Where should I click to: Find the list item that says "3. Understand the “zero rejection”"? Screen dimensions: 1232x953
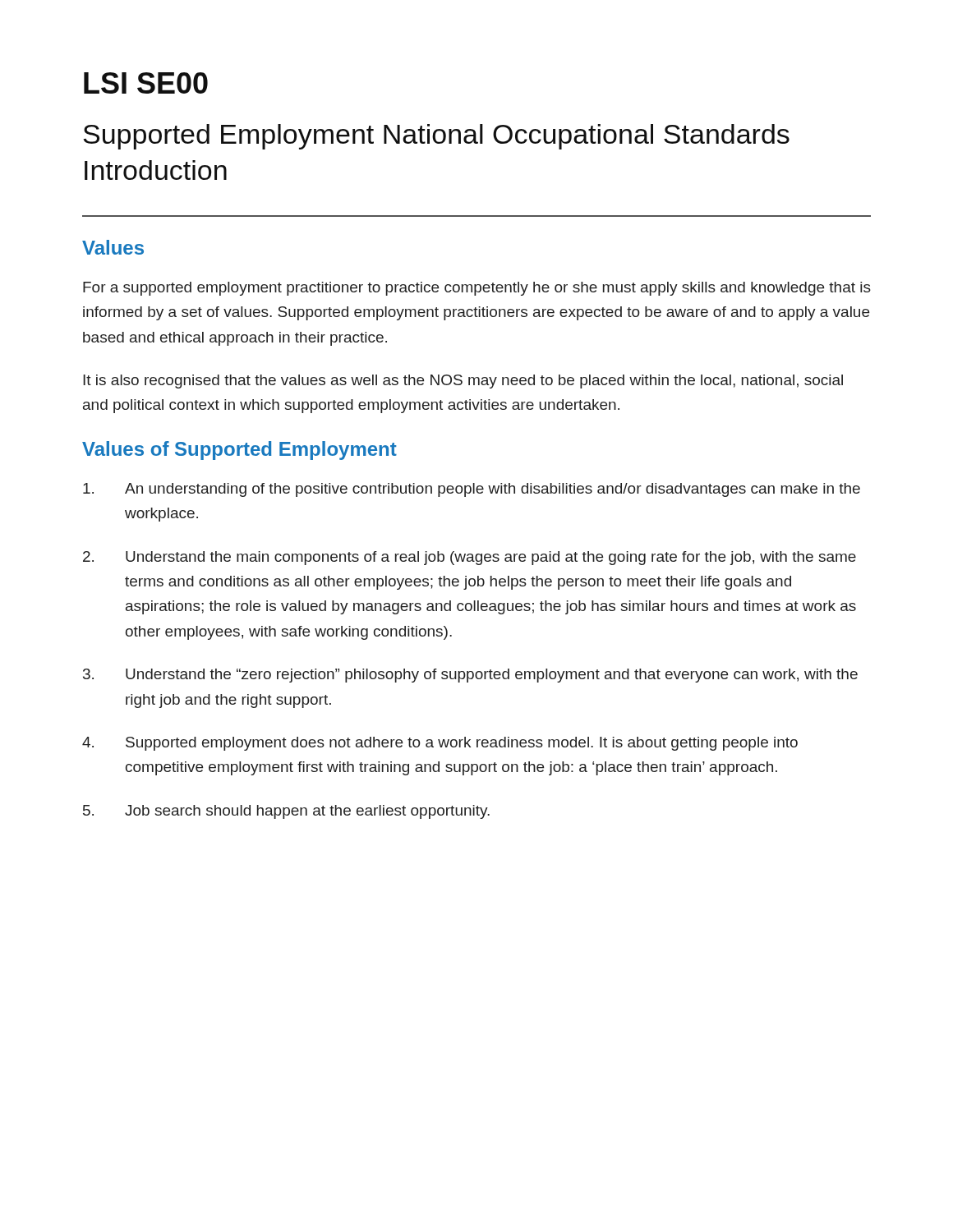click(476, 687)
